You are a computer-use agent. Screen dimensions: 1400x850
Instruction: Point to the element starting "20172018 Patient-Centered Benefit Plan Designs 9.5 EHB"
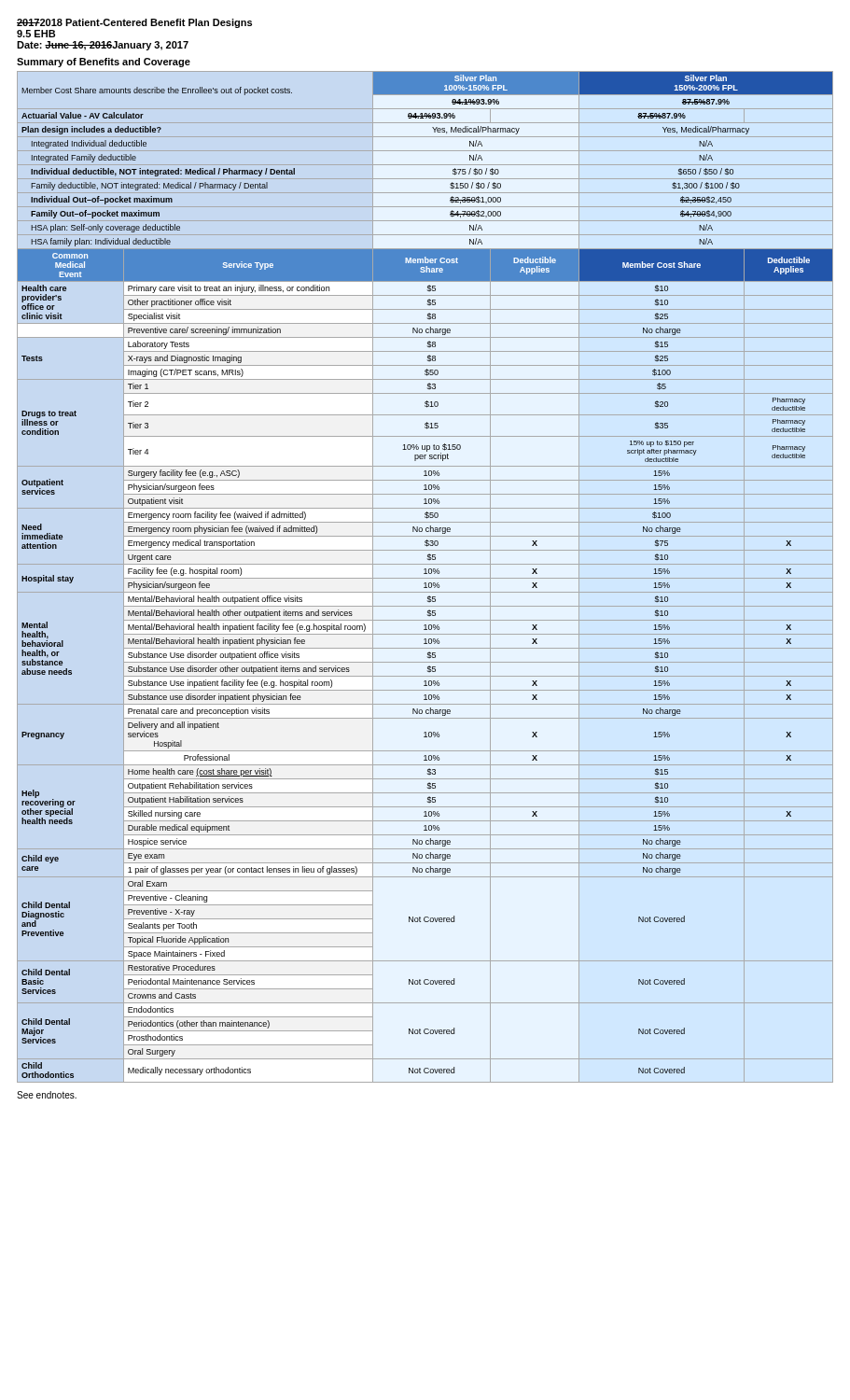click(134, 23)
